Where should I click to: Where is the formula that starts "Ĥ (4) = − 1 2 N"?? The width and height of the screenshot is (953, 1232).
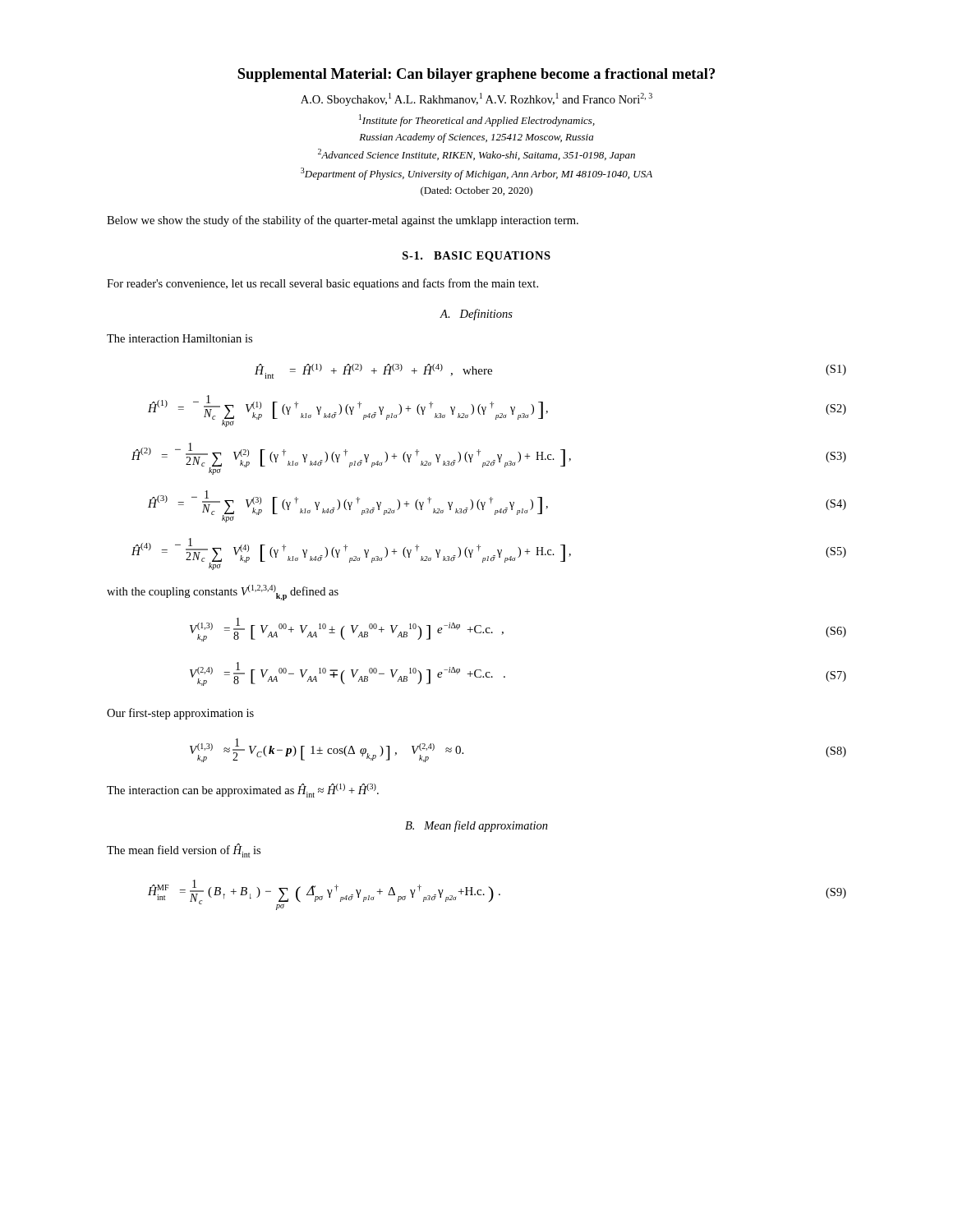pyautogui.click(x=476, y=552)
